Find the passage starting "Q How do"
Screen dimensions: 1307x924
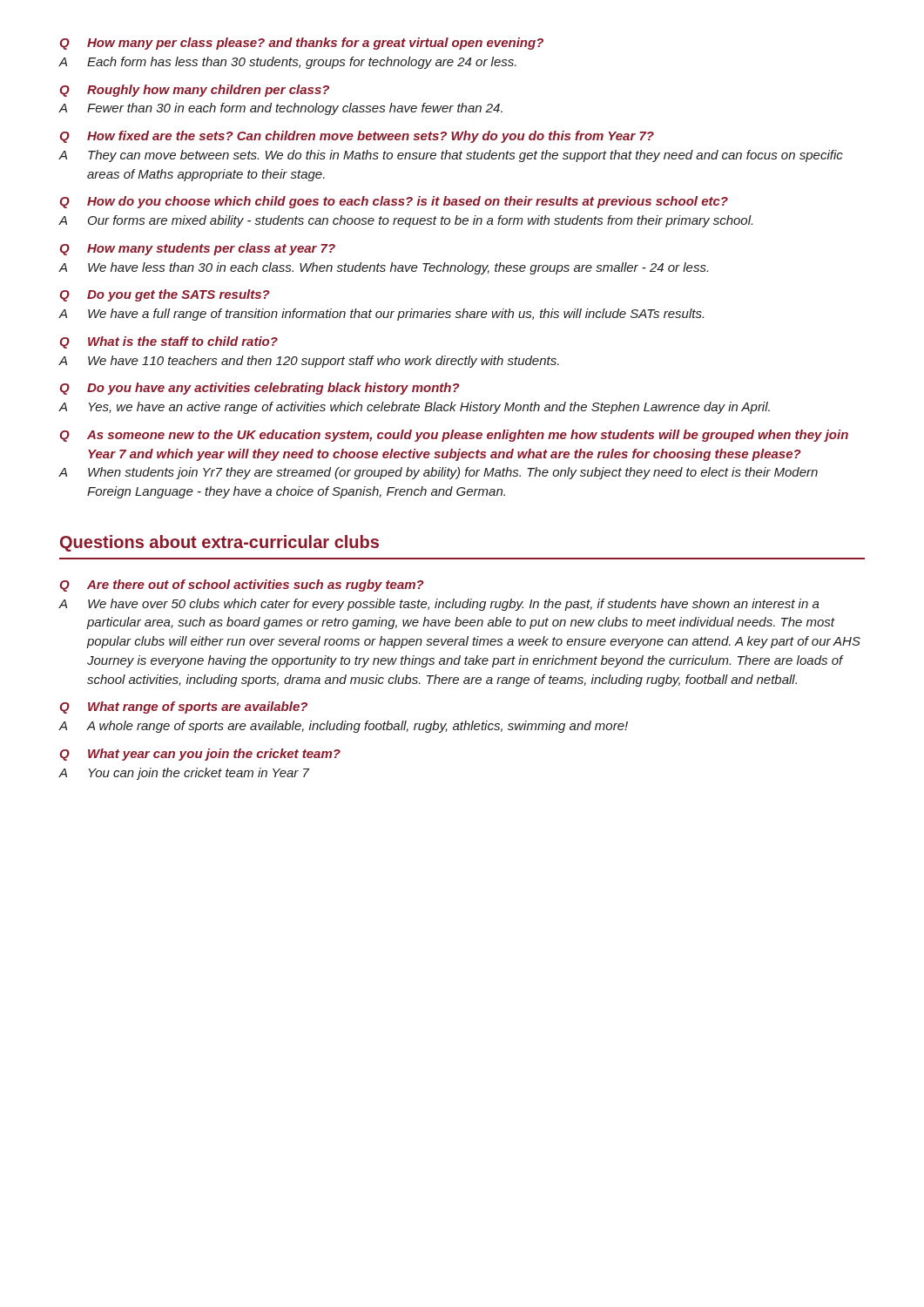462,211
